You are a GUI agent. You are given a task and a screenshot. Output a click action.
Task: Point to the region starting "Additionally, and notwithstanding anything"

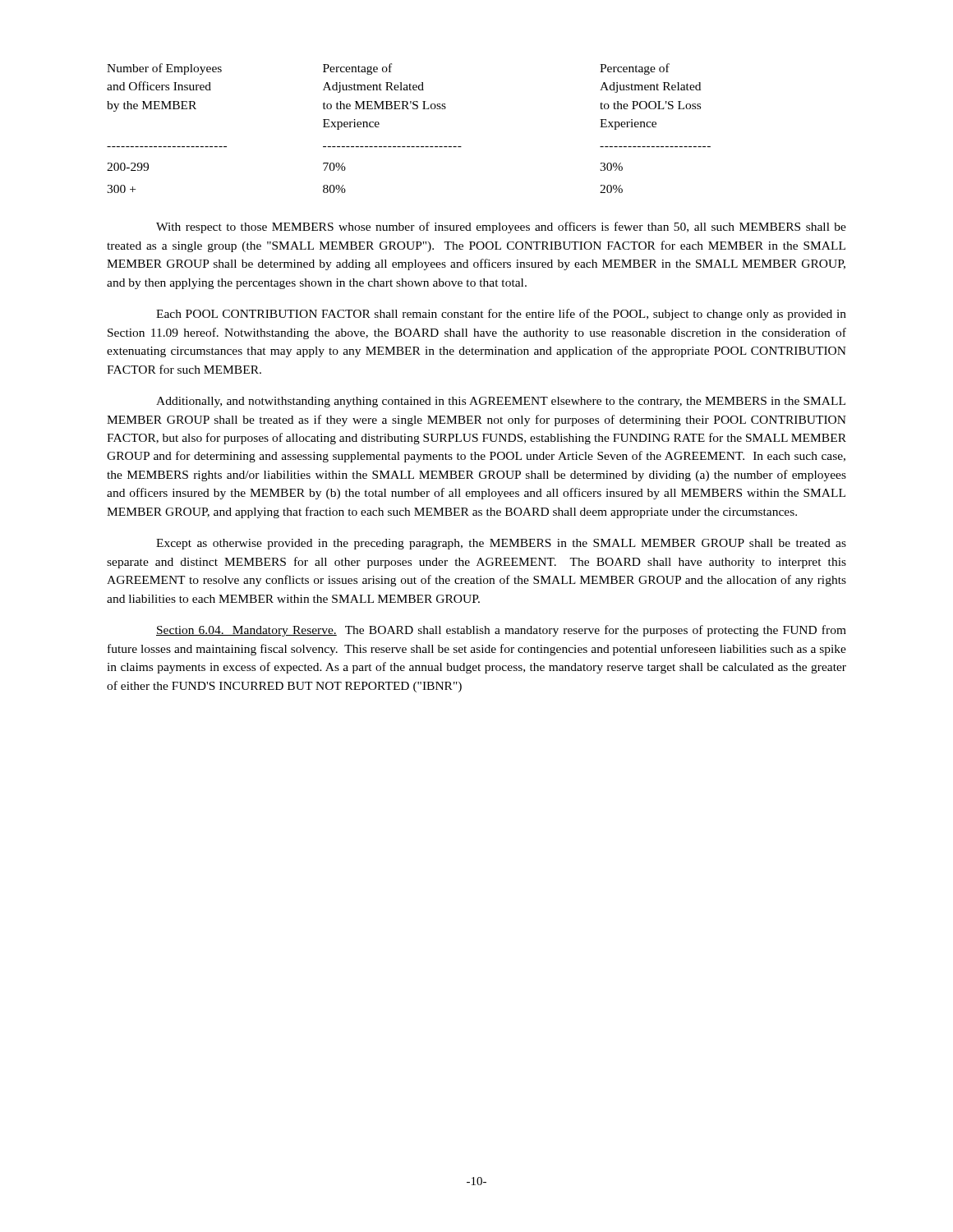(476, 456)
